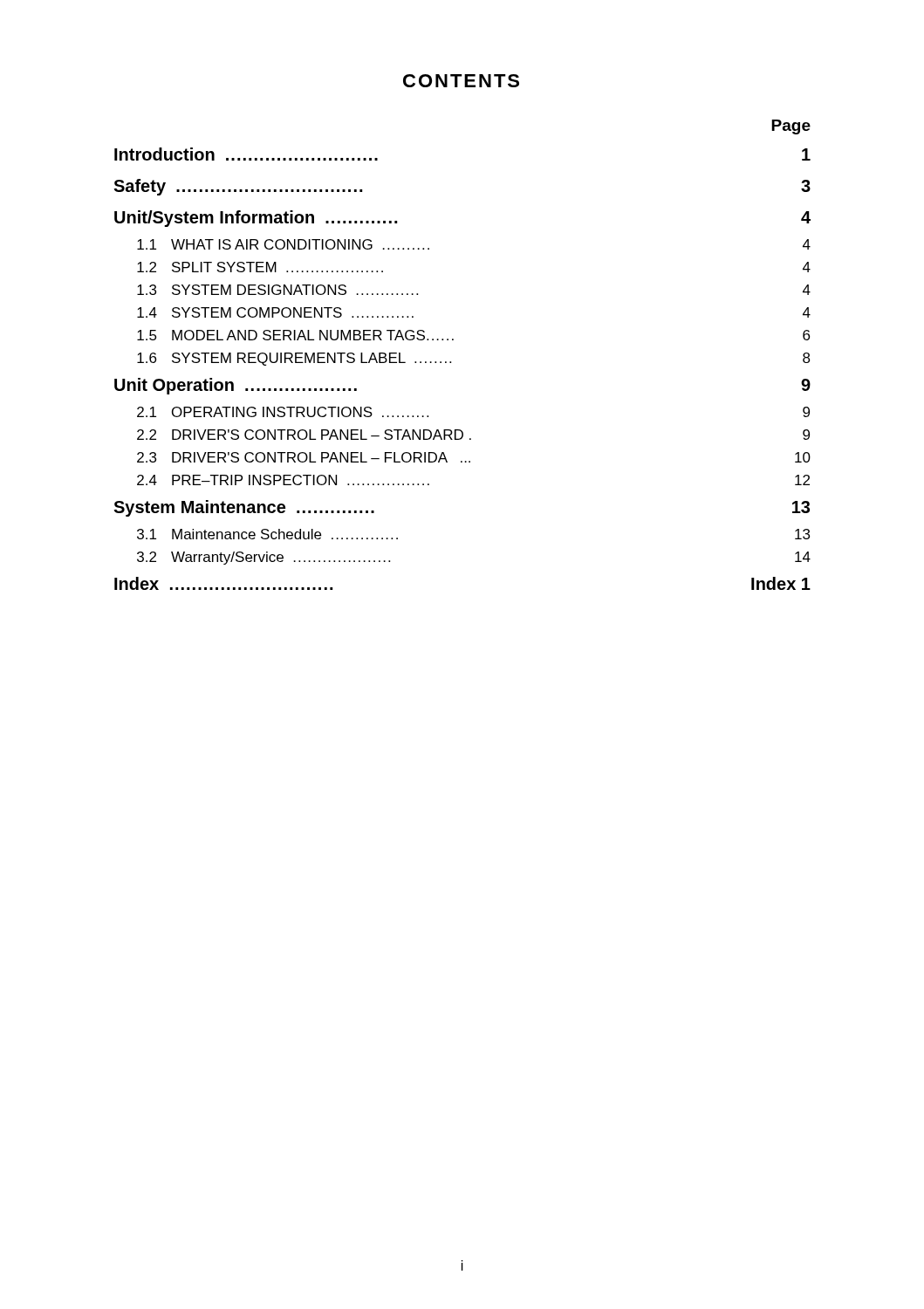The height and width of the screenshot is (1309, 924).
Task: Find the region starting "Unit Operation"
Action: (x=173, y=386)
